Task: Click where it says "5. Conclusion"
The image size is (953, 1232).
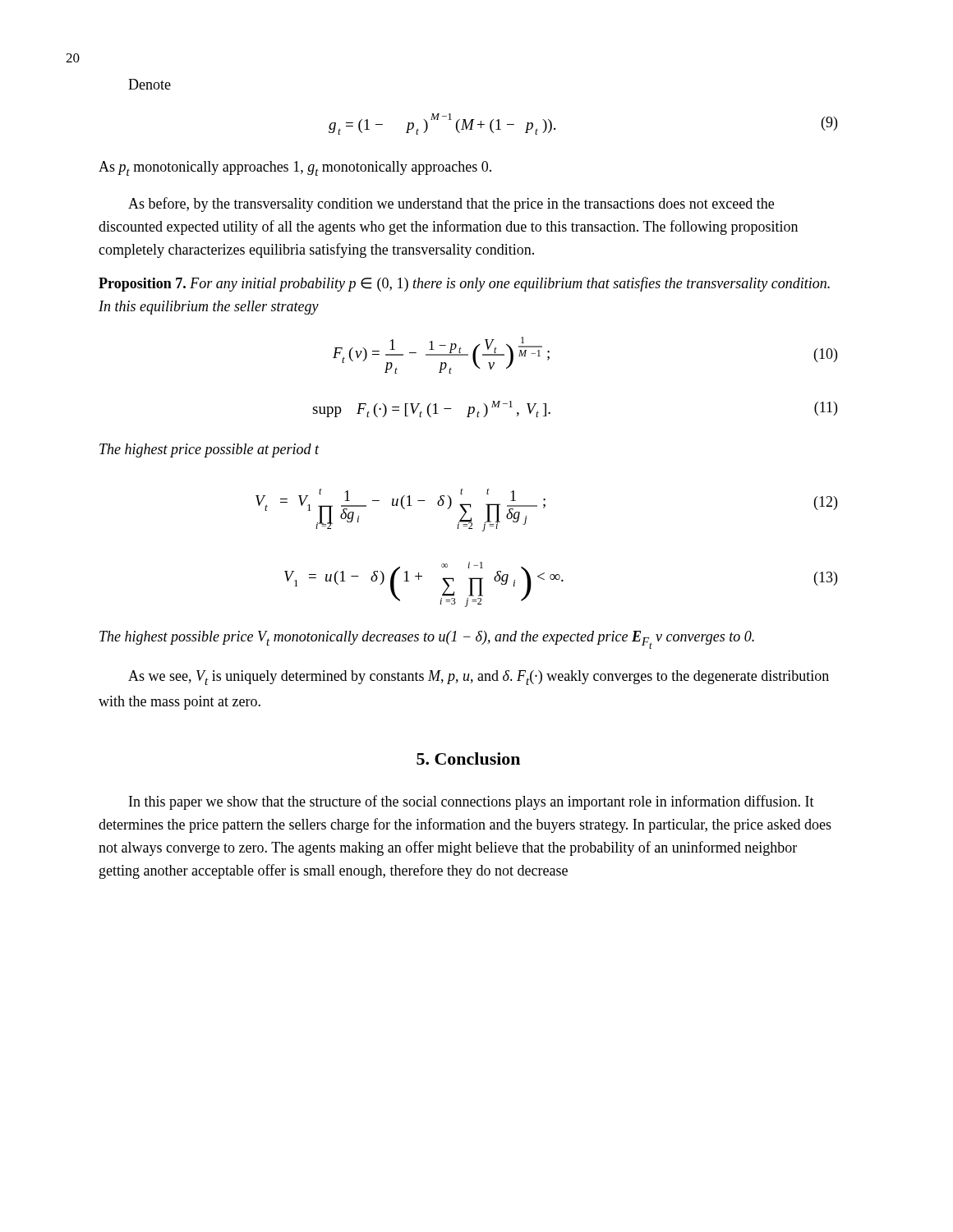Action: (468, 758)
